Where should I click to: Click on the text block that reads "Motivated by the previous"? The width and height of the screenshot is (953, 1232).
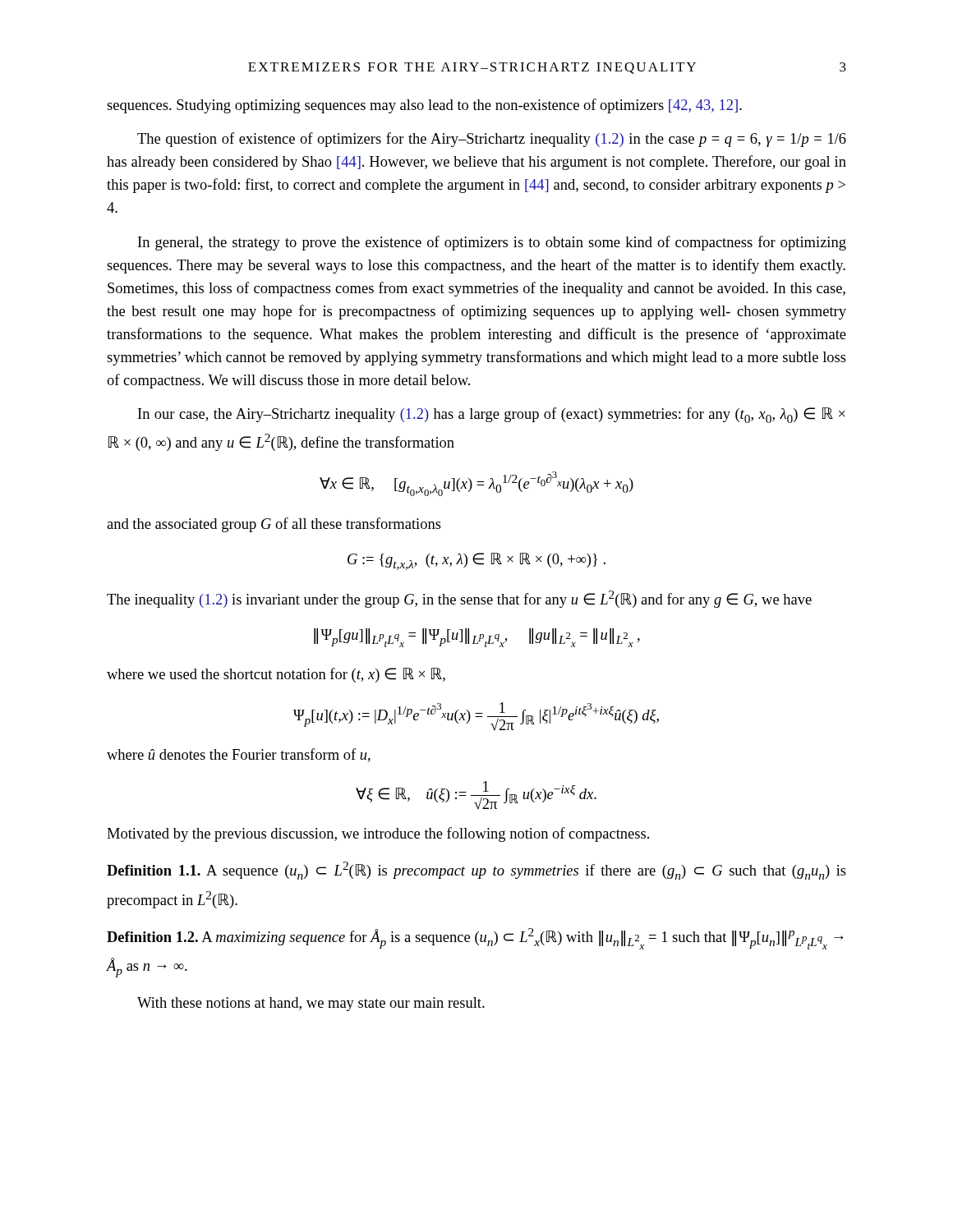476,834
